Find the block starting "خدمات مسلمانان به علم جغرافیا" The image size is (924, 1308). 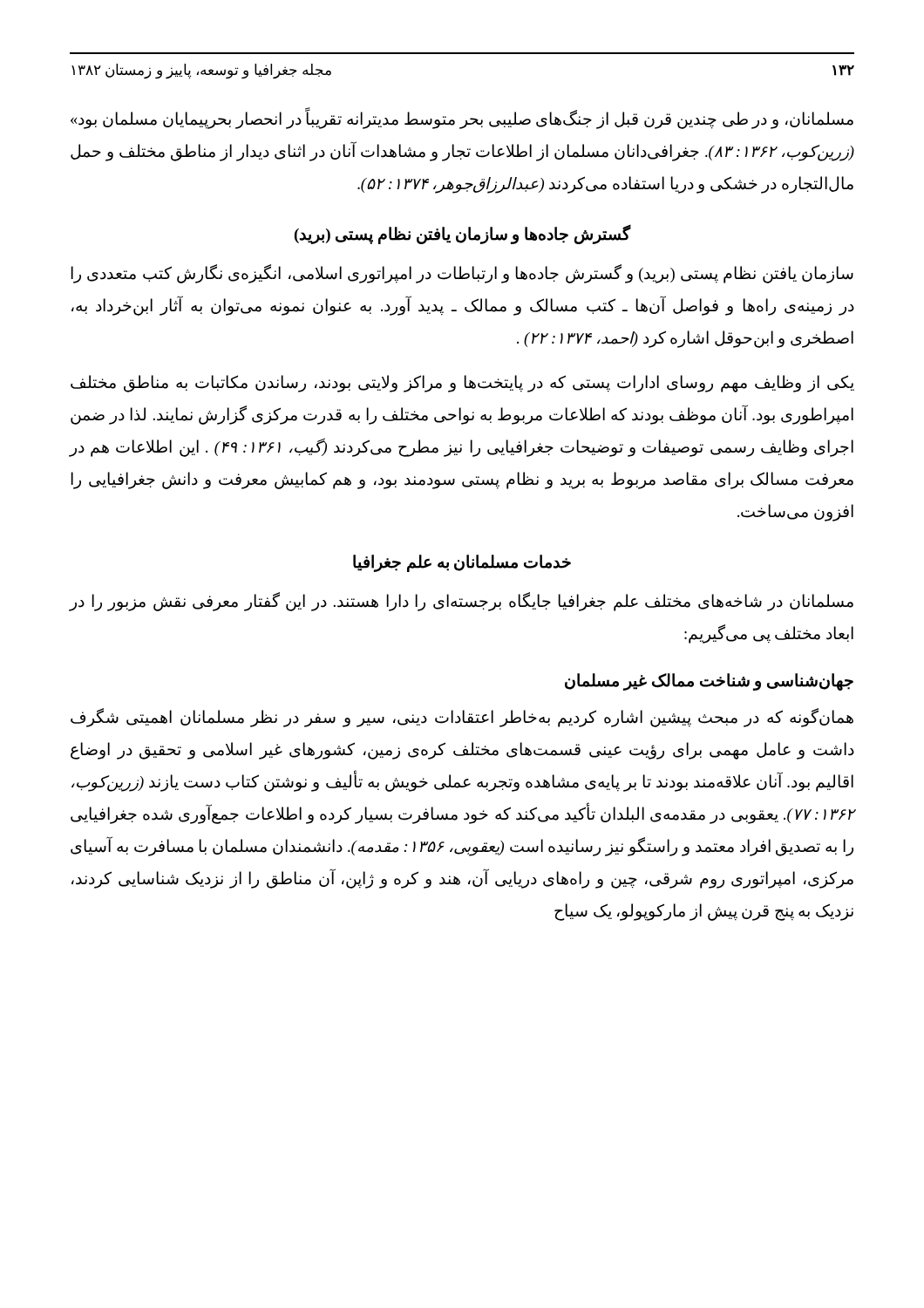[x=462, y=562]
